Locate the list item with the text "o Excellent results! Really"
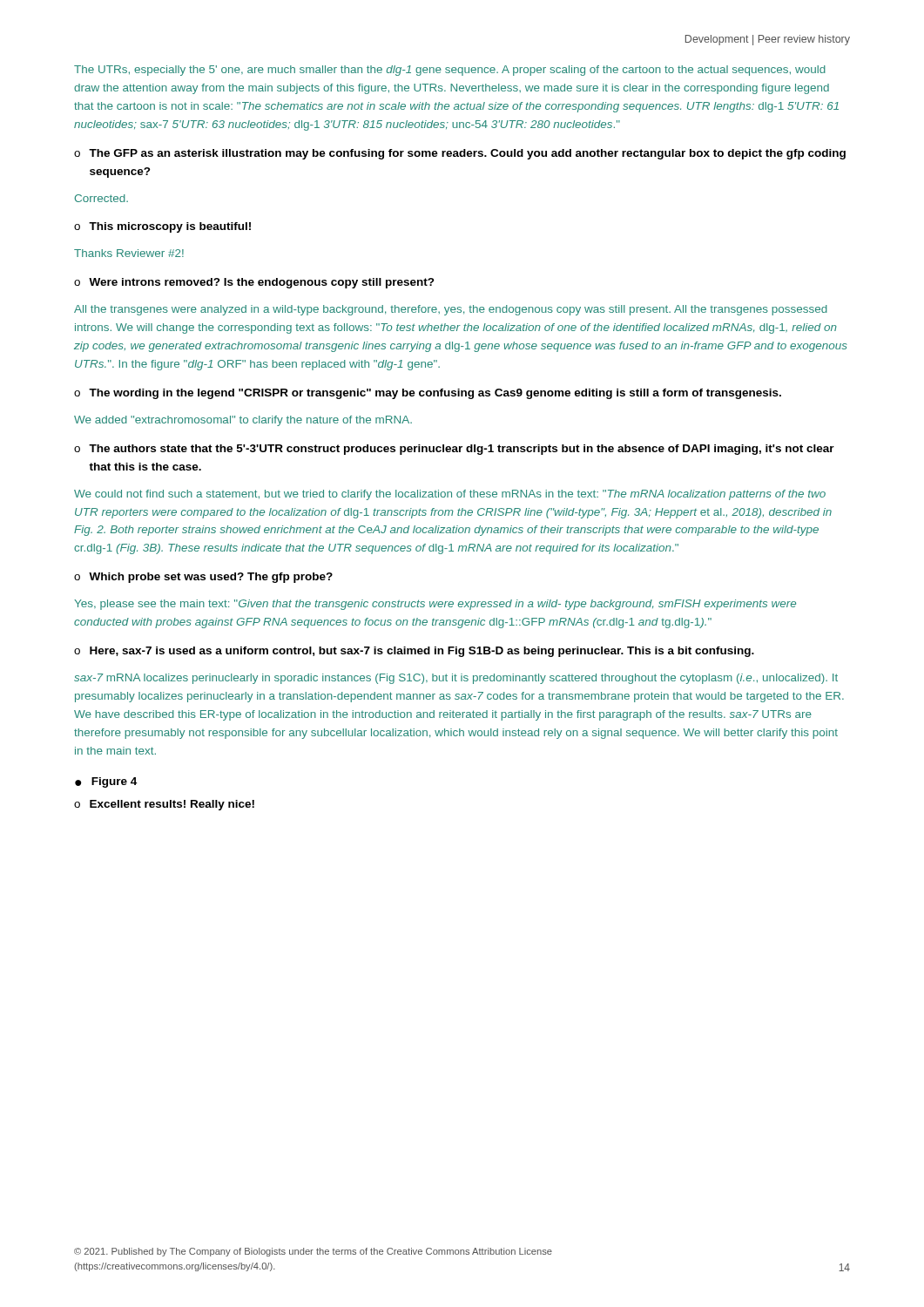924x1307 pixels. tap(165, 805)
